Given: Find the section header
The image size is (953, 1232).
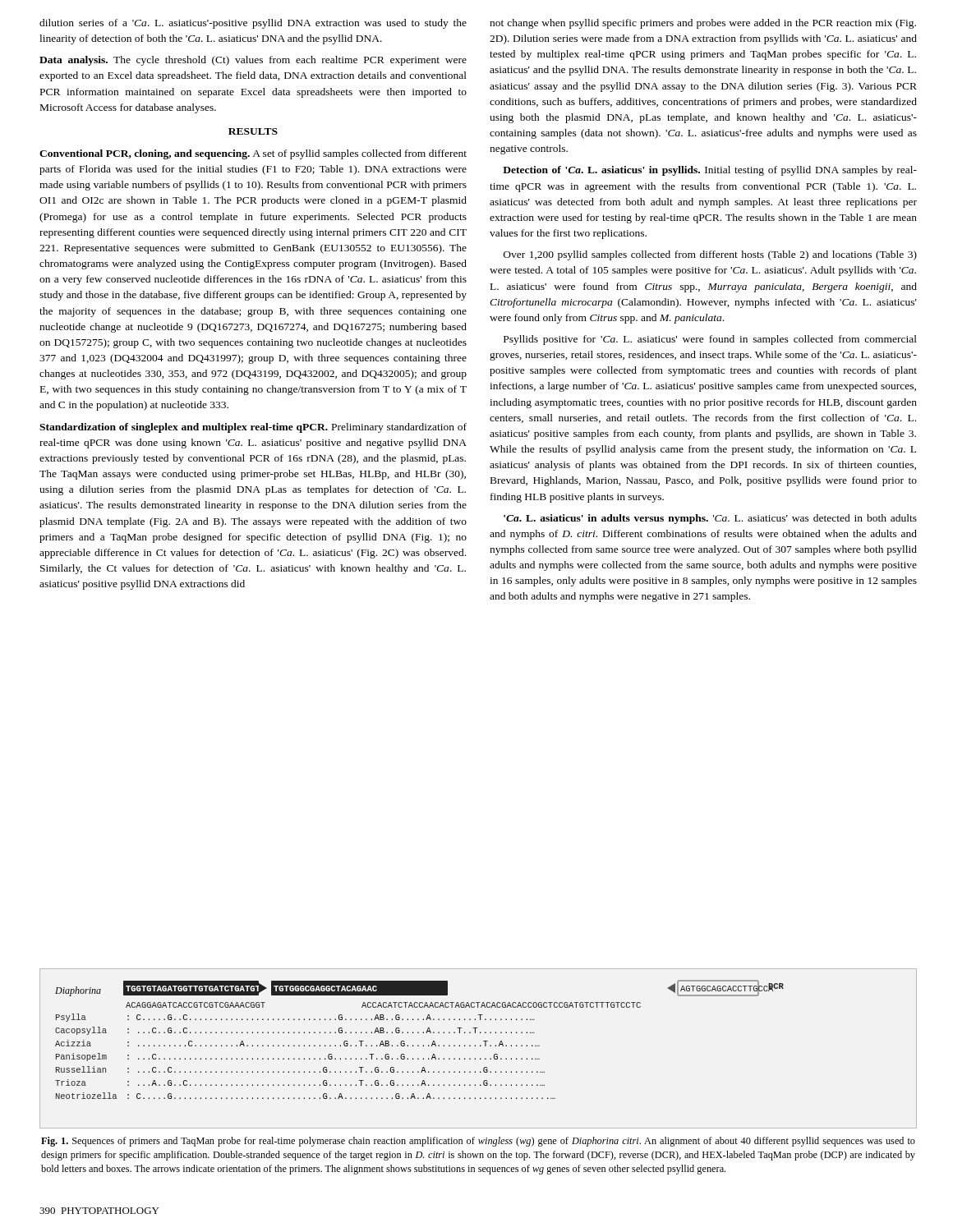Looking at the screenshot, I should [x=253, y=131].
